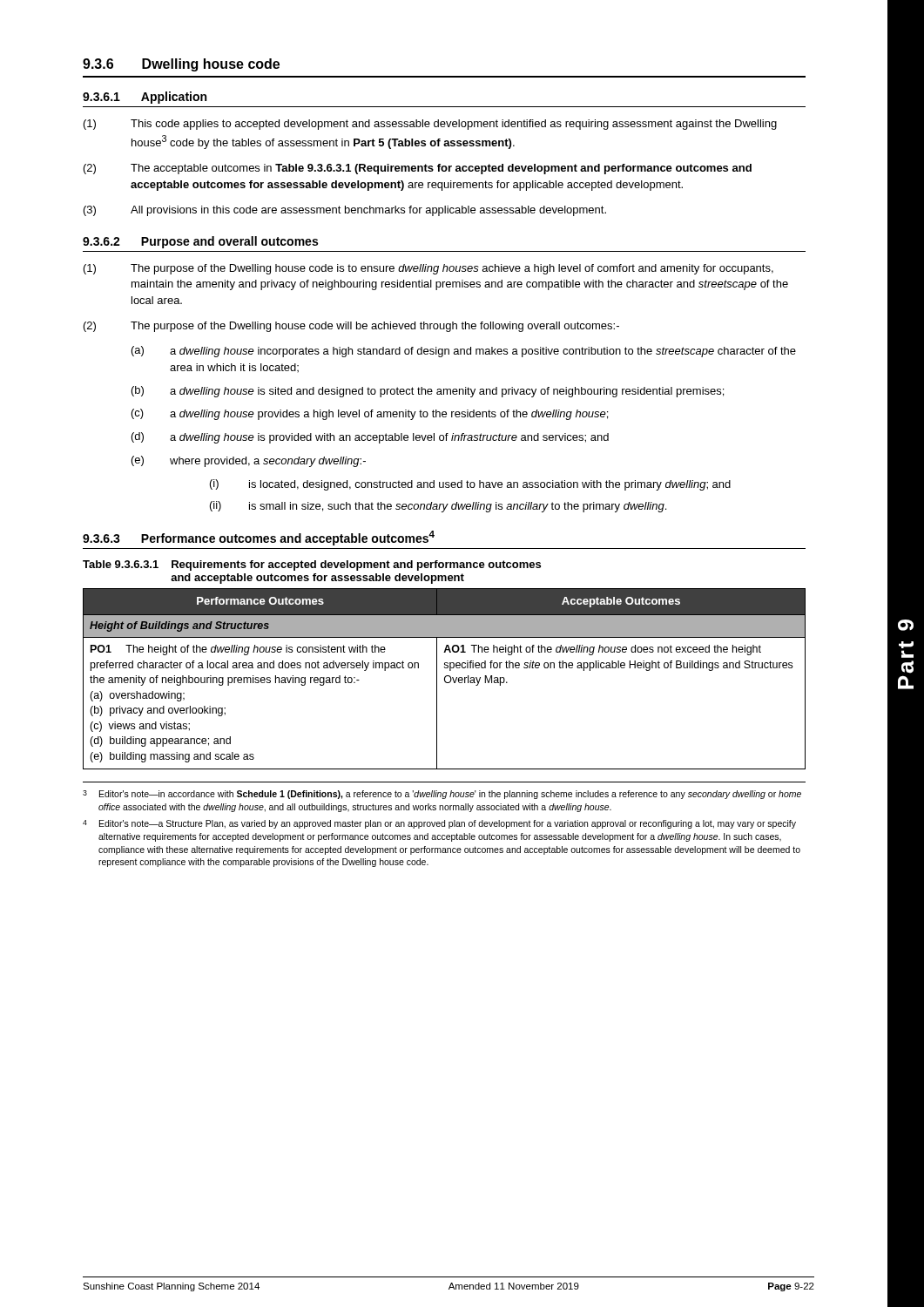Click on the text block starting "3 Editor's note—in accordance with Schedule"
The width and height of the screenshot is (924, 1307).
click(x=444, y=801)
